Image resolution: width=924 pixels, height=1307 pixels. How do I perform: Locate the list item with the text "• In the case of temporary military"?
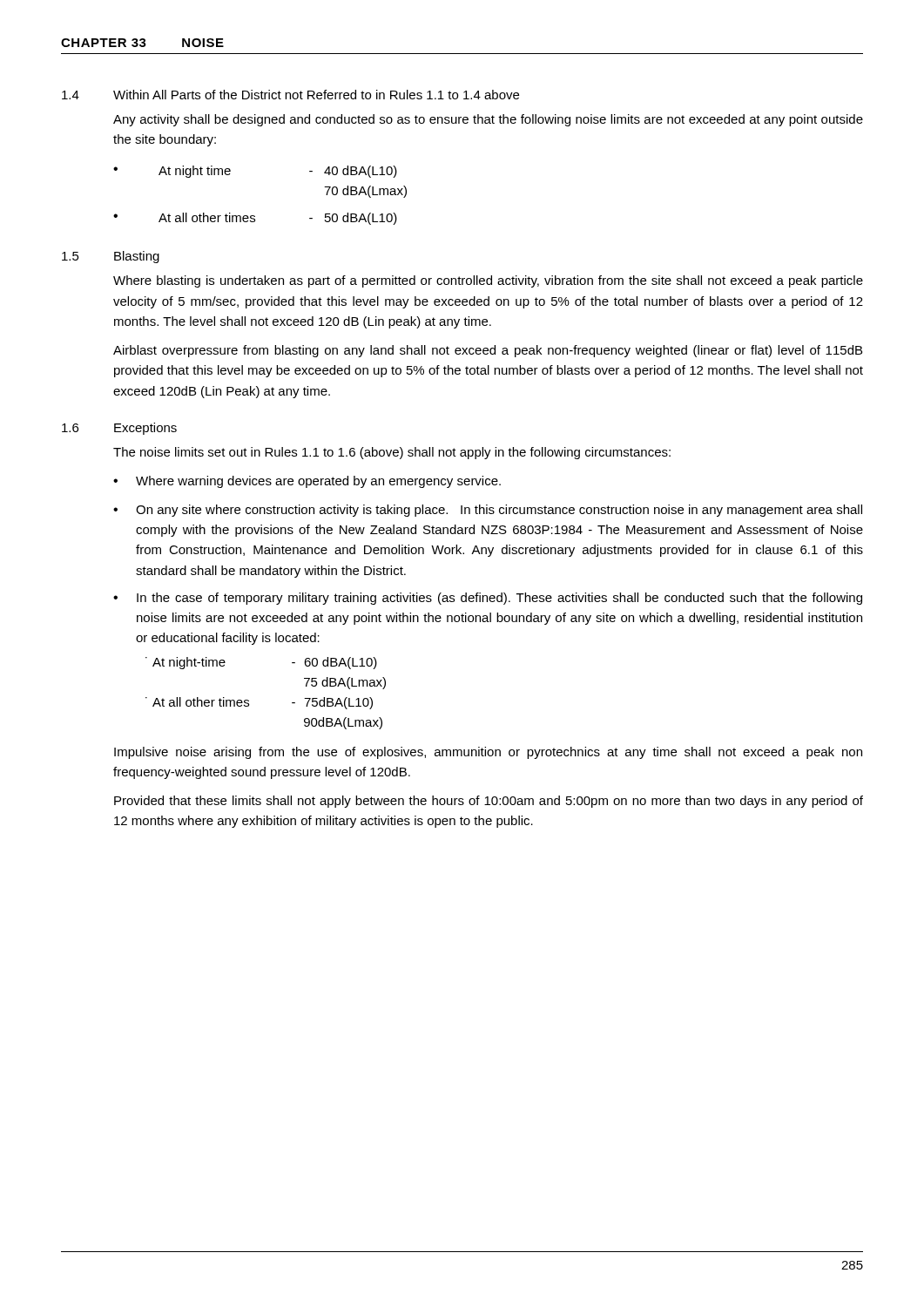[488, 599]
